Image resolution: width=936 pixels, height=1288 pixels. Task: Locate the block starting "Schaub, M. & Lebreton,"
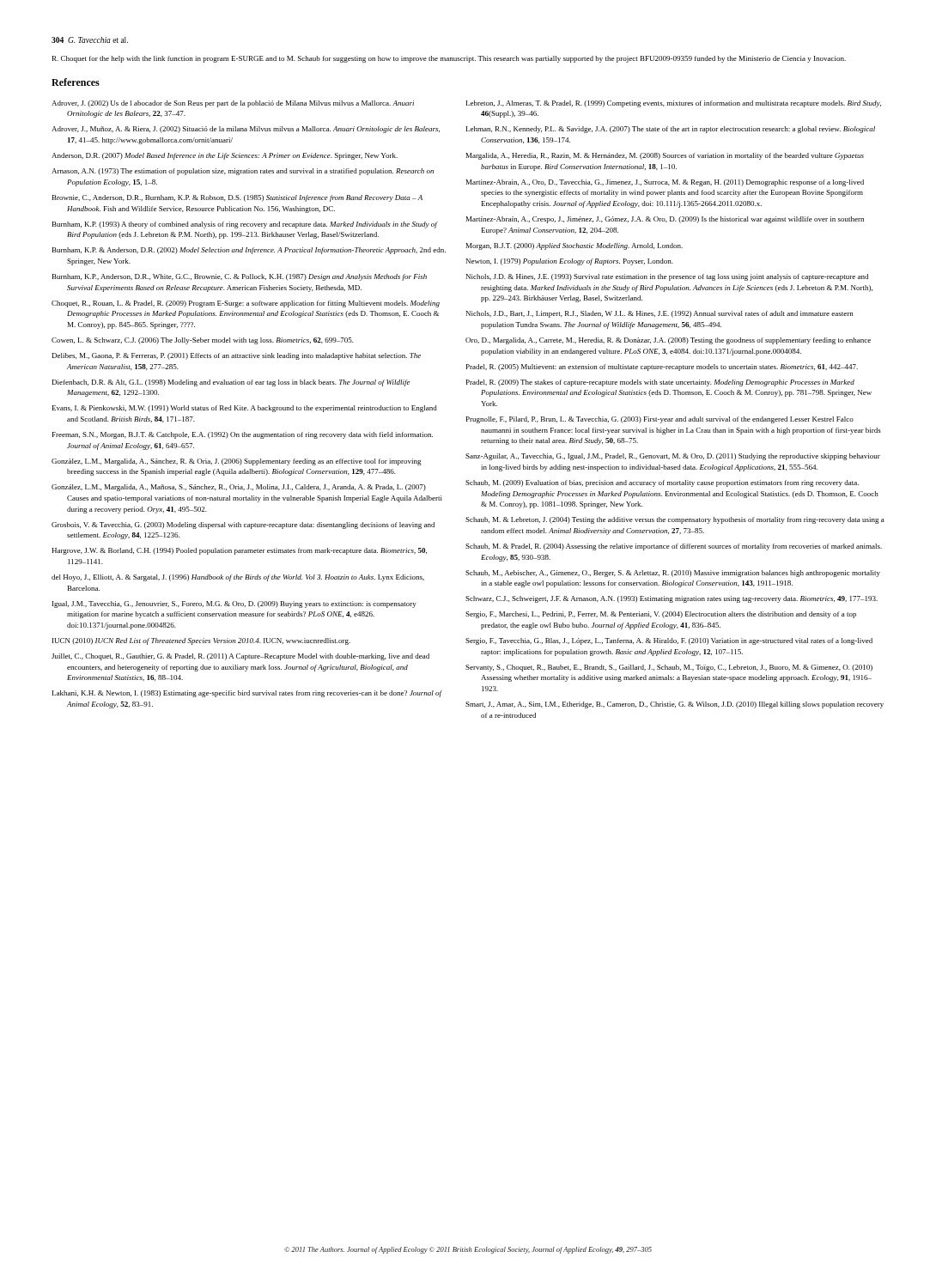pos(675,525)
